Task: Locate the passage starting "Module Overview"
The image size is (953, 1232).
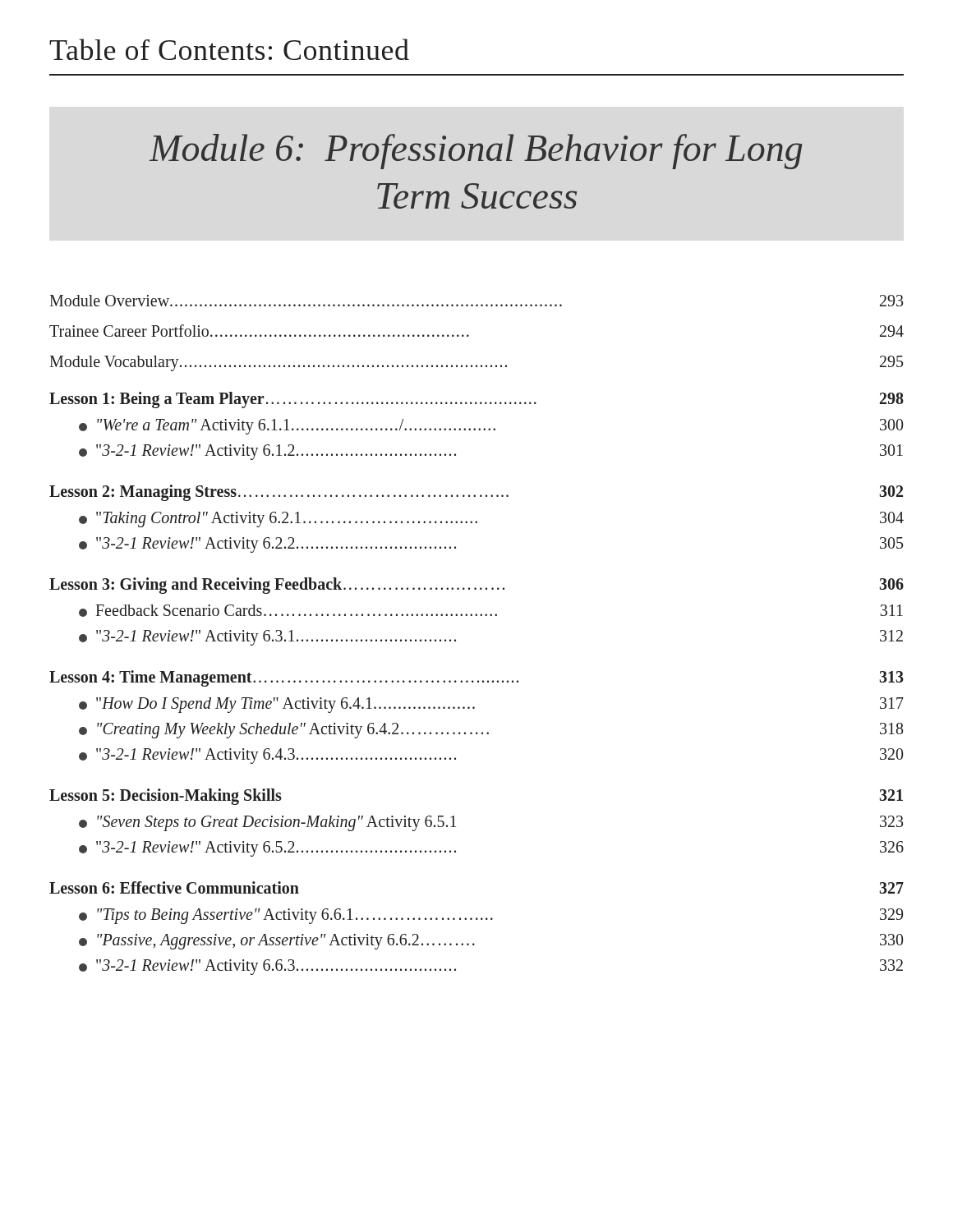Action: tap(476, 301)
